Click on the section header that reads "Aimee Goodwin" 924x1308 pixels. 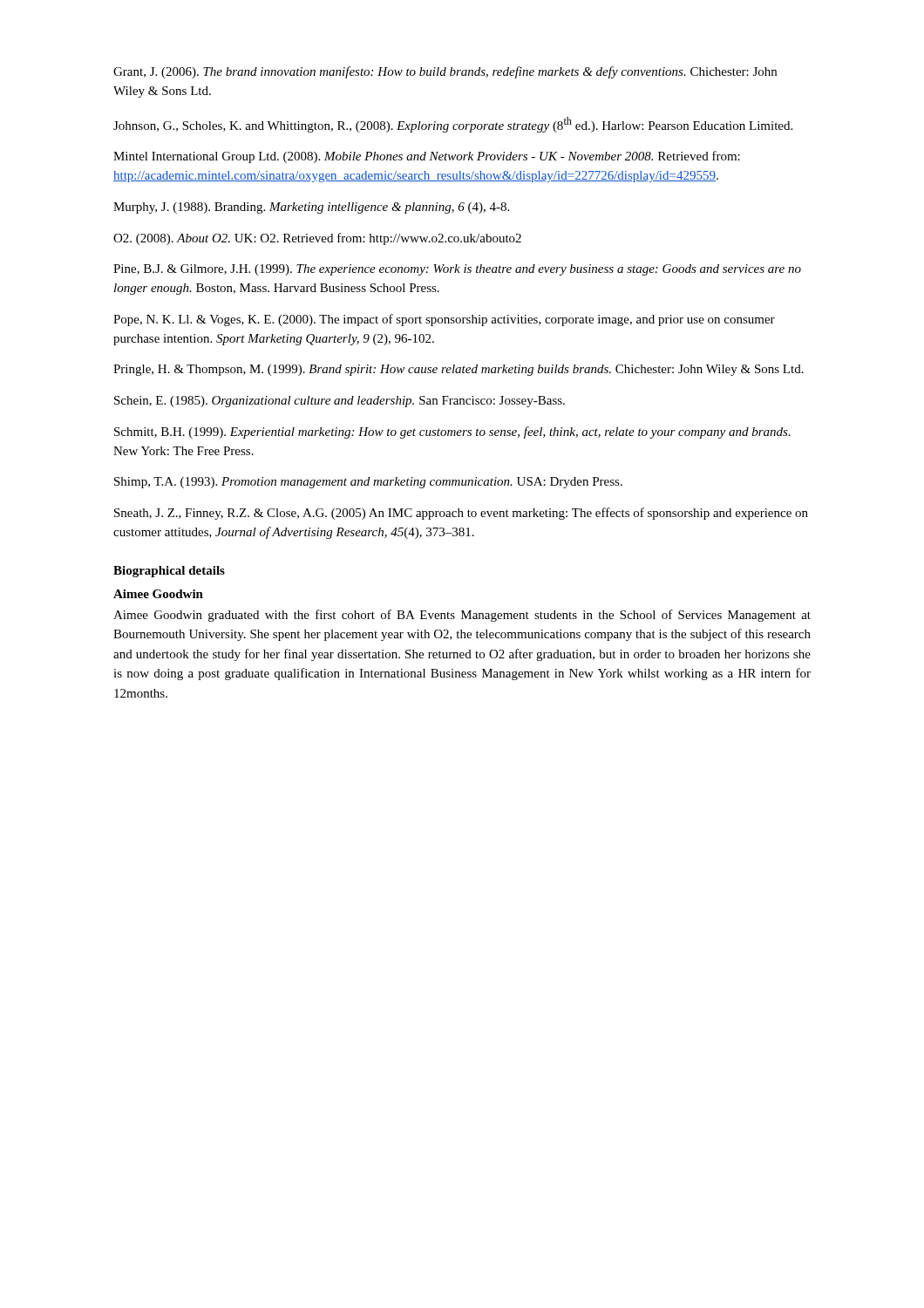(x=158, y=593)
